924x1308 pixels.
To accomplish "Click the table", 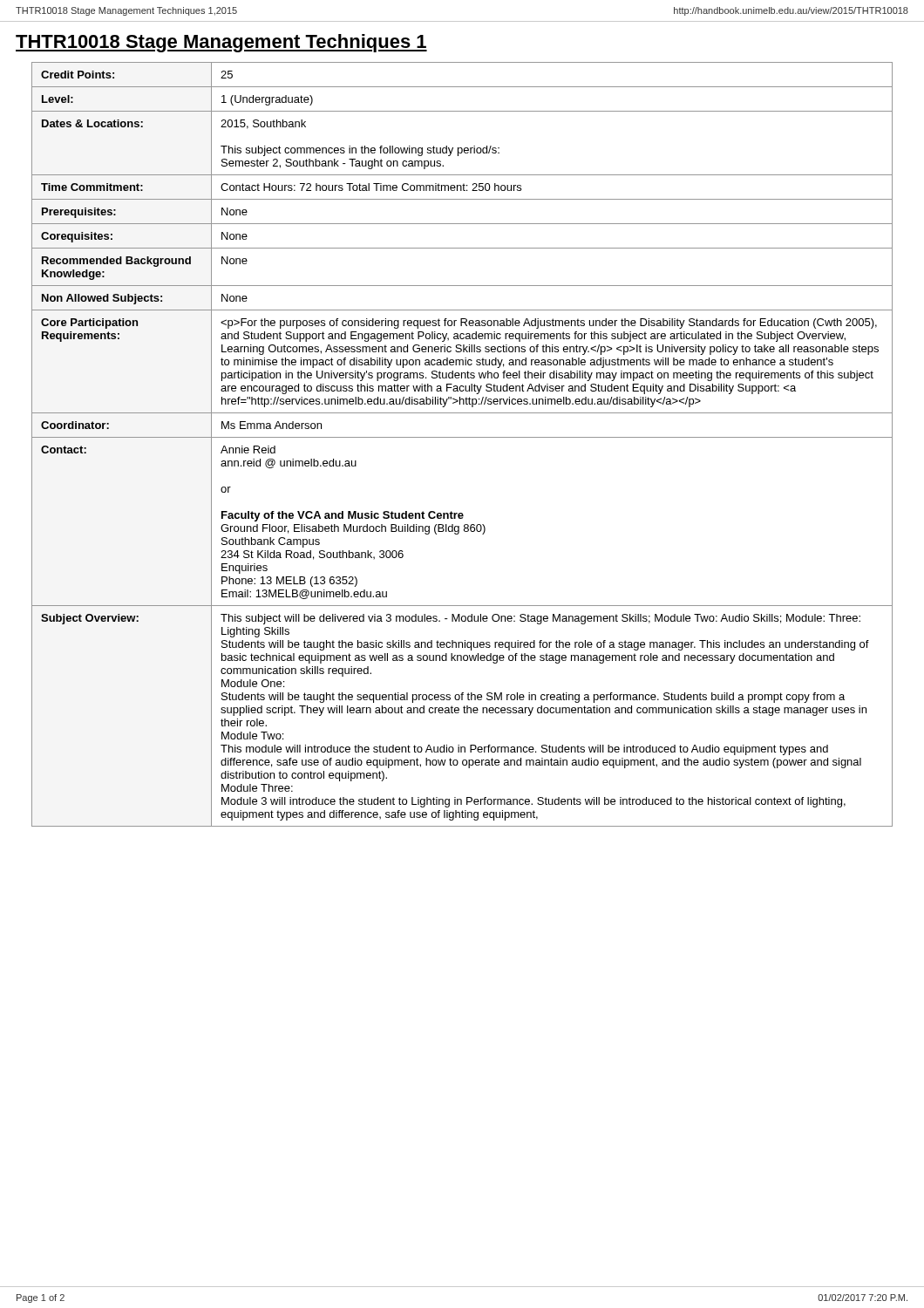I will 462,444.
